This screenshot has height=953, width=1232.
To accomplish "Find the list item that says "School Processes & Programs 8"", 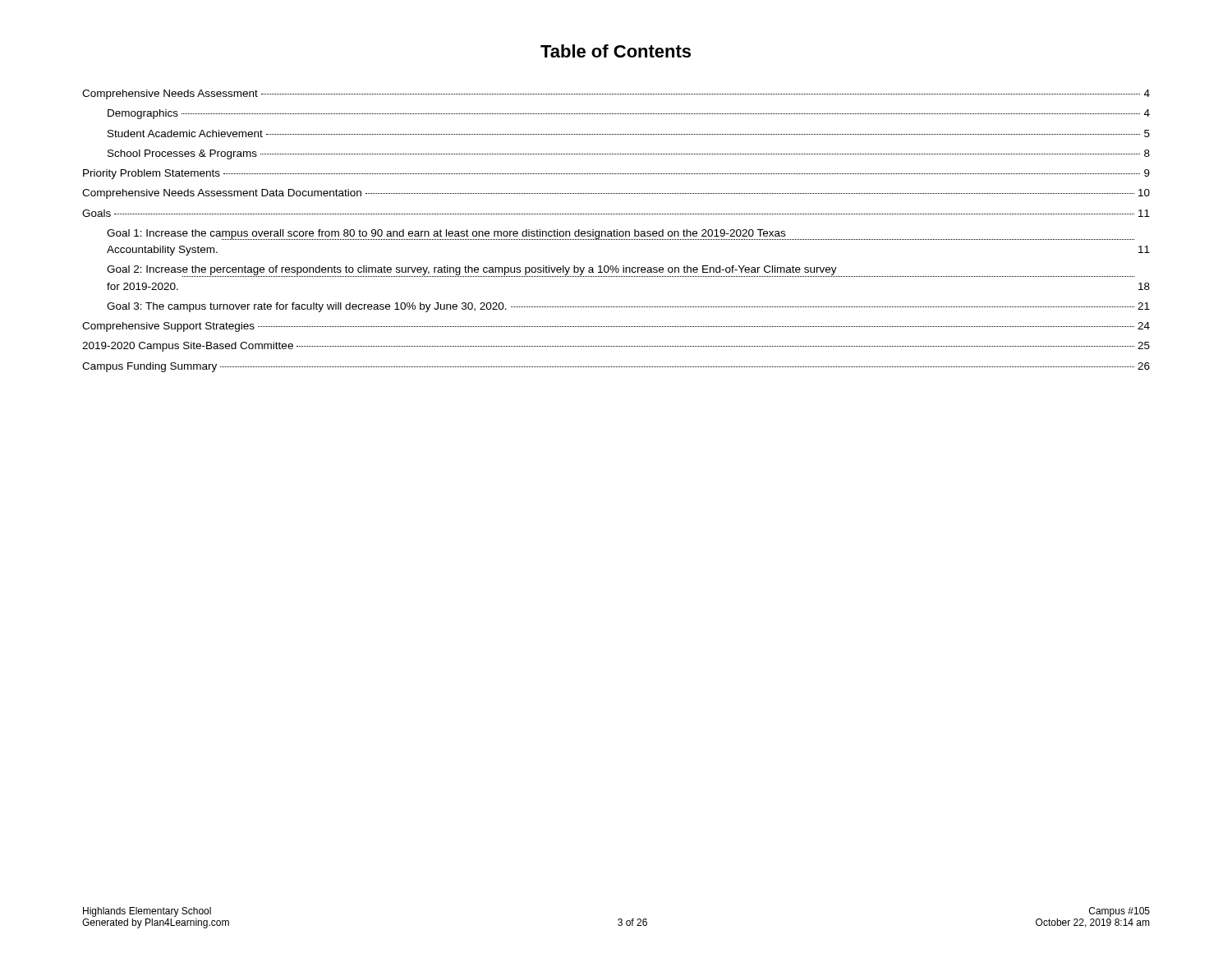I will point(628,154).
